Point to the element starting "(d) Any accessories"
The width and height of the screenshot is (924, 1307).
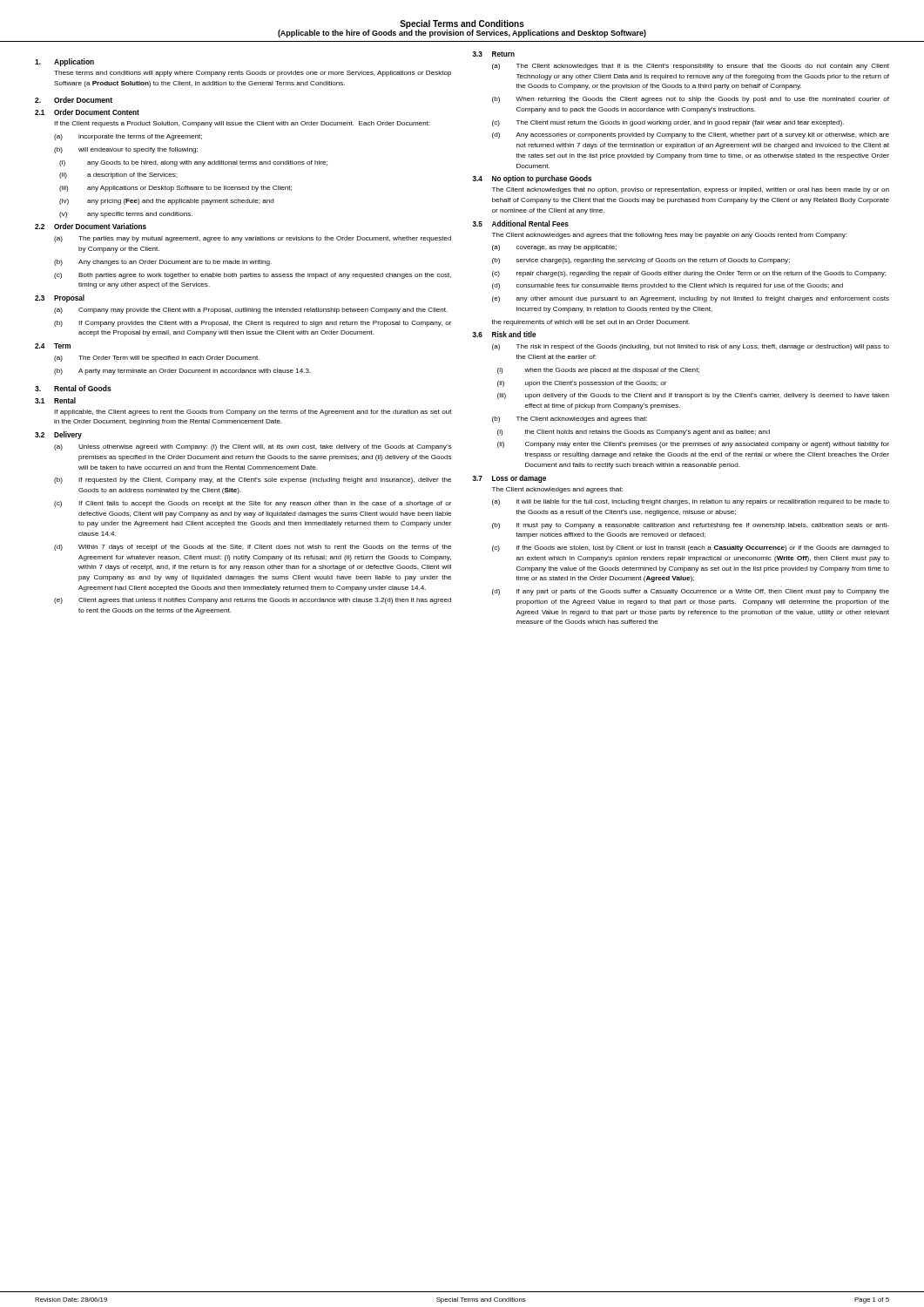pyautogui.click(x=690, y=151)
